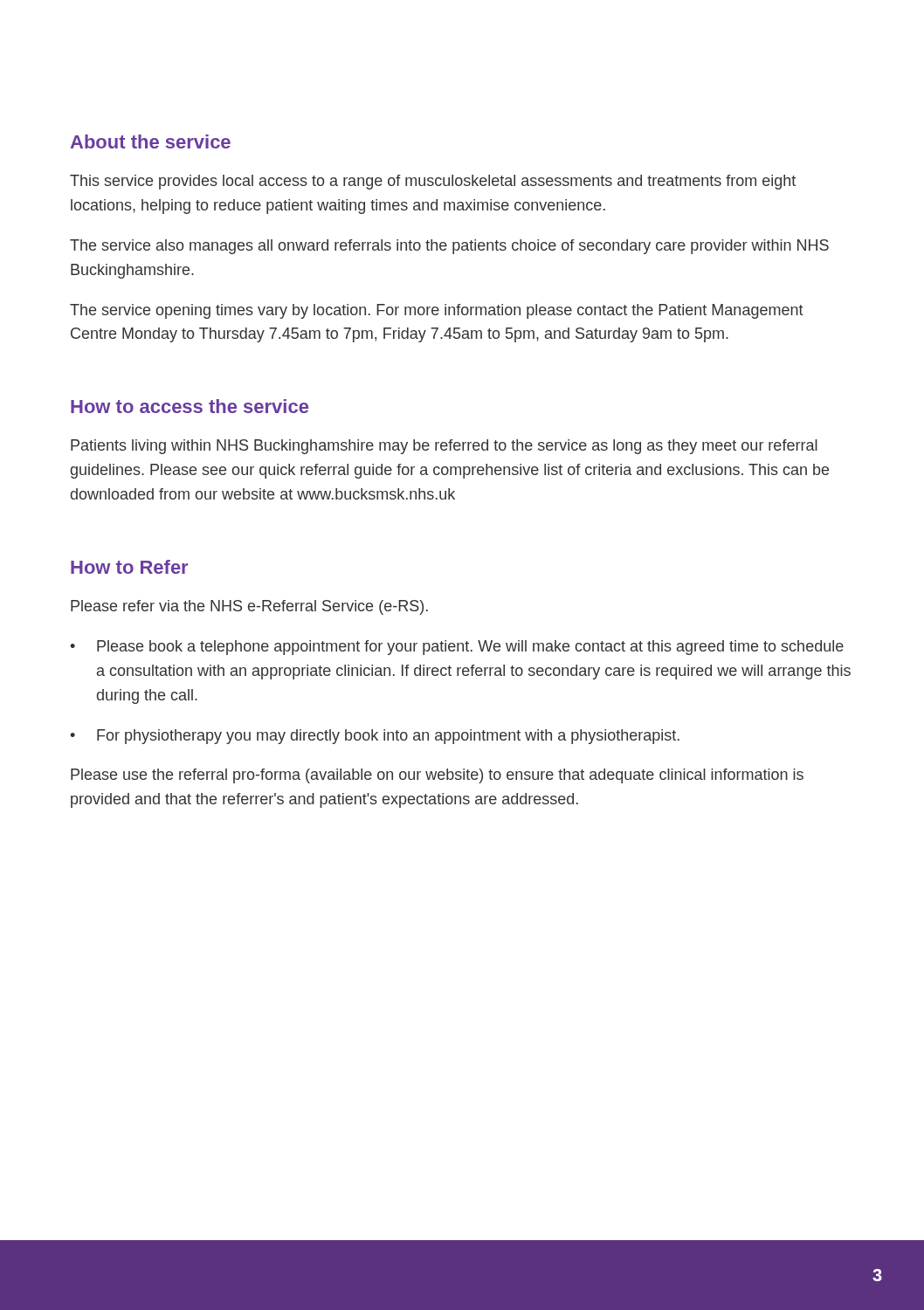Point to the region starting "The service also manages all onward referrals into"

pyautogui.click(x=450, y=257)
